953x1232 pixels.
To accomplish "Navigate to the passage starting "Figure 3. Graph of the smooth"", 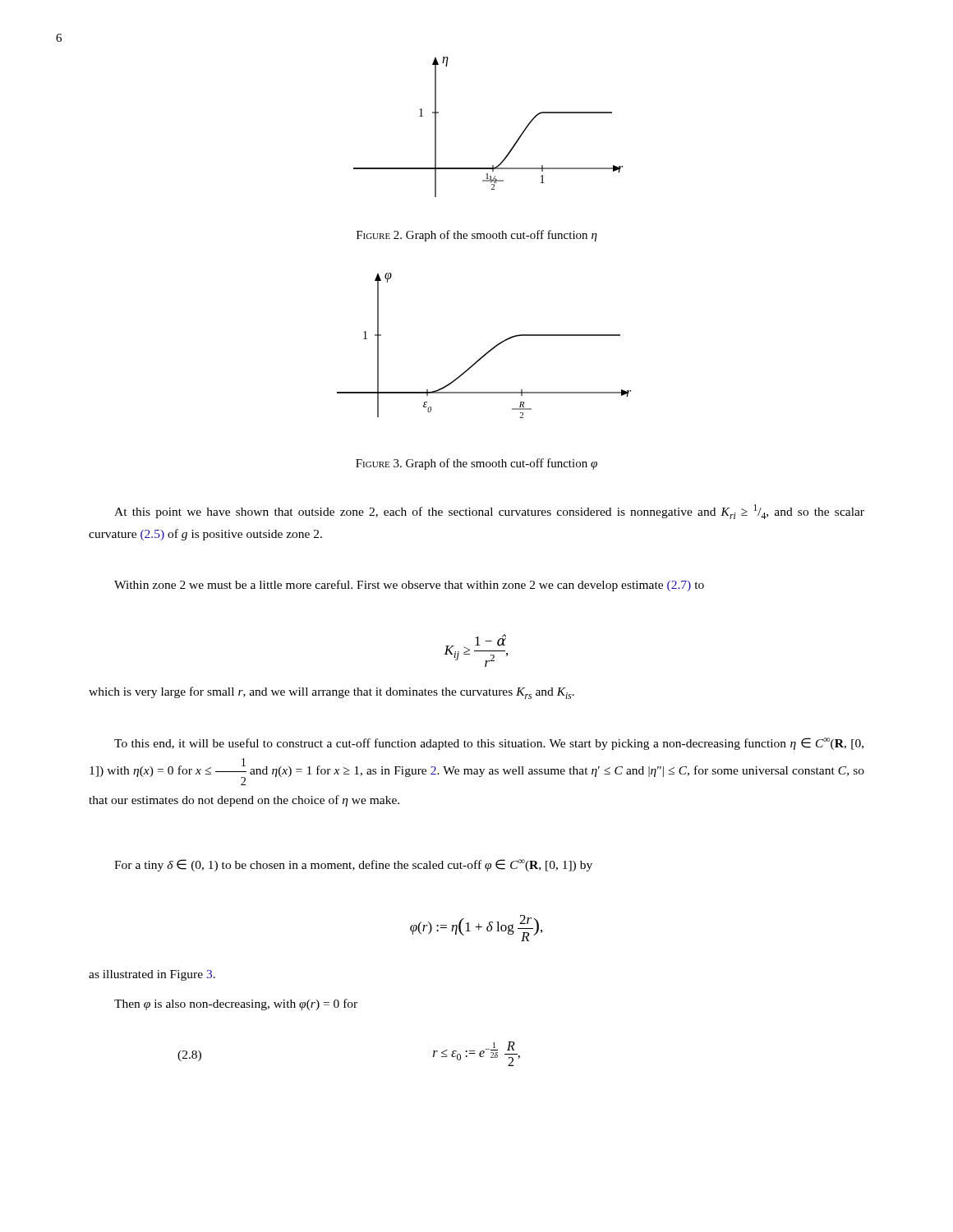I will click(476, 463).
